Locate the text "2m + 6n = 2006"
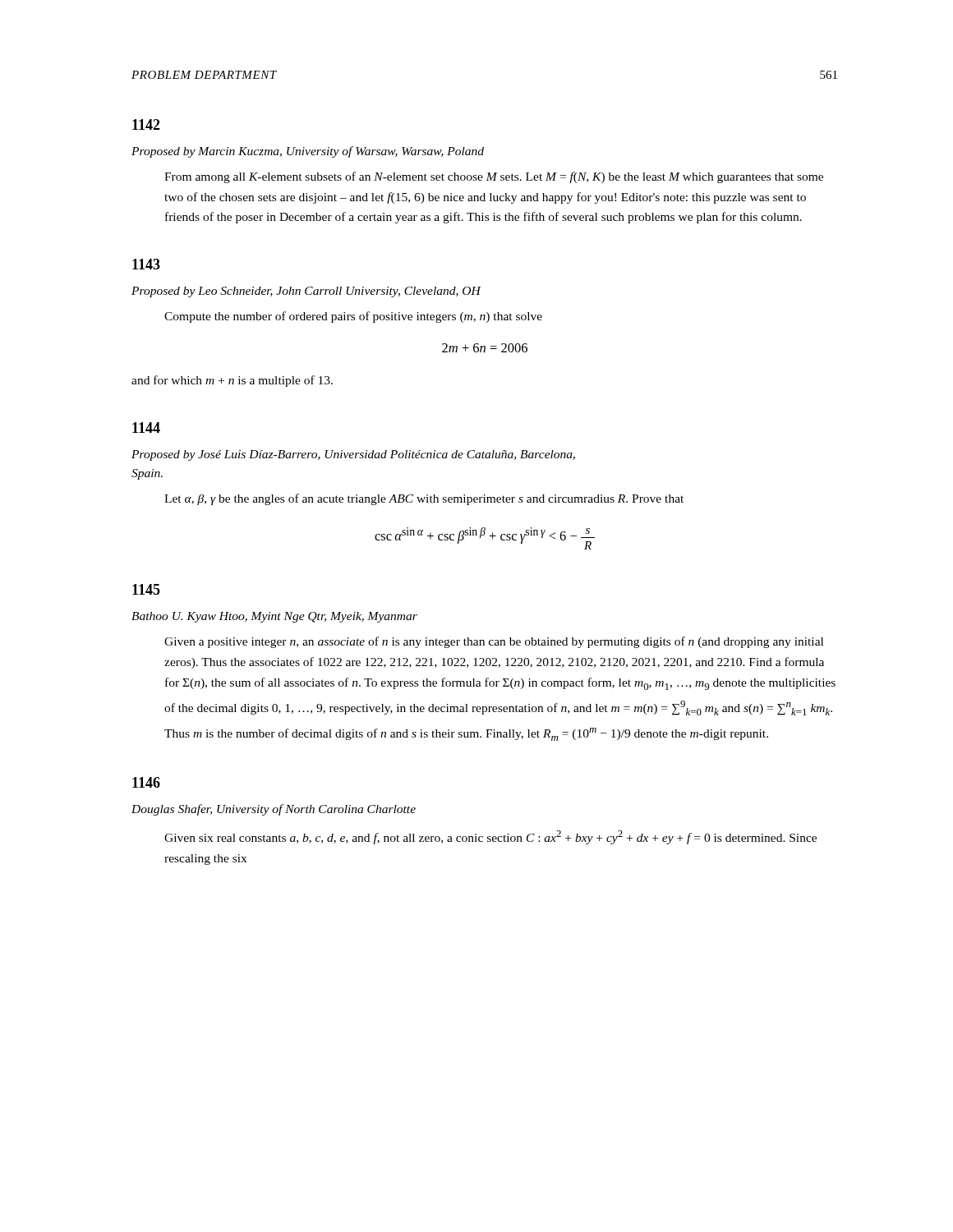The image size is (953, 1232). (485, 348)
